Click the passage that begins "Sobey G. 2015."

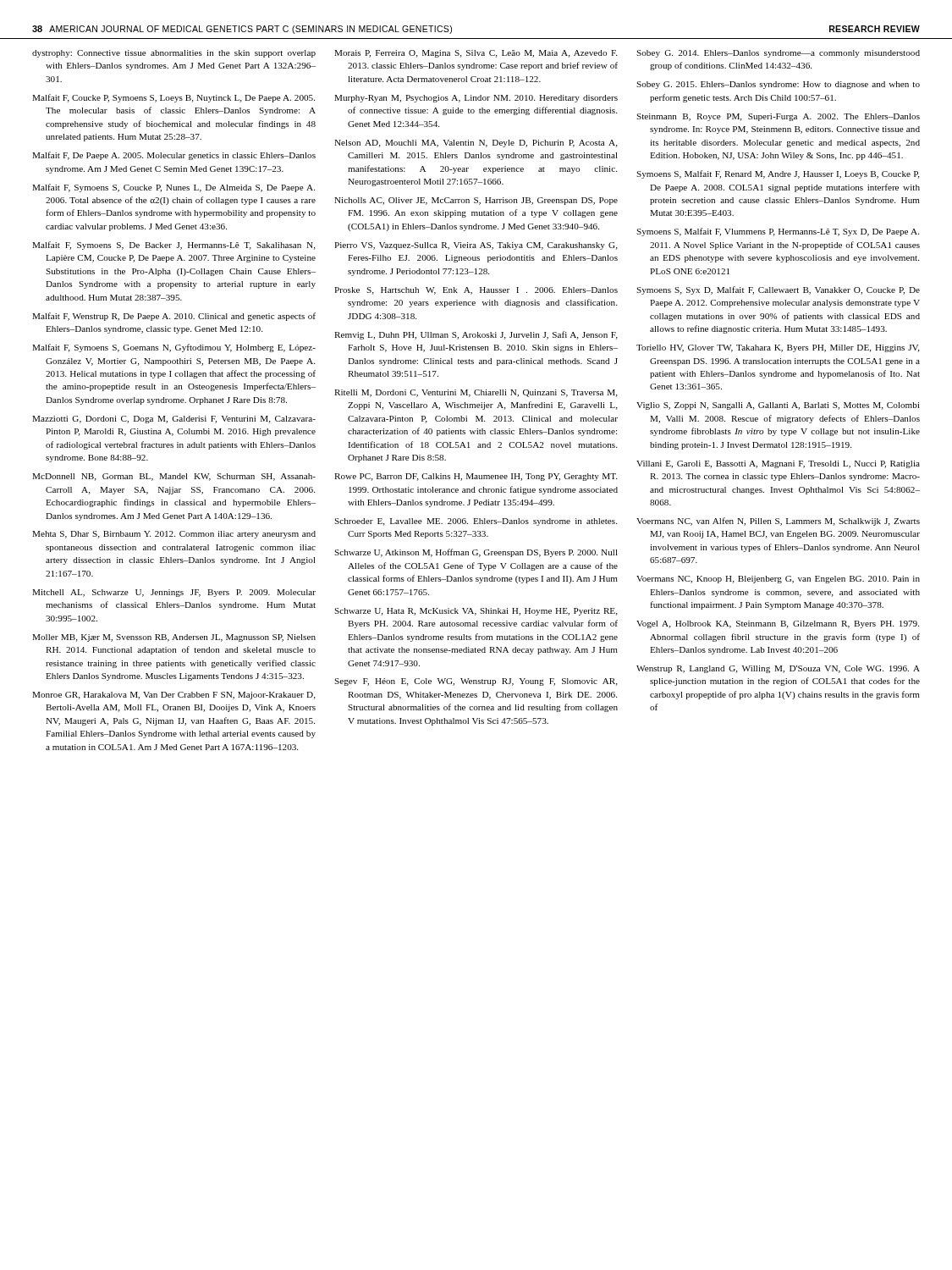pyautogui.click(x=778, y=91)
